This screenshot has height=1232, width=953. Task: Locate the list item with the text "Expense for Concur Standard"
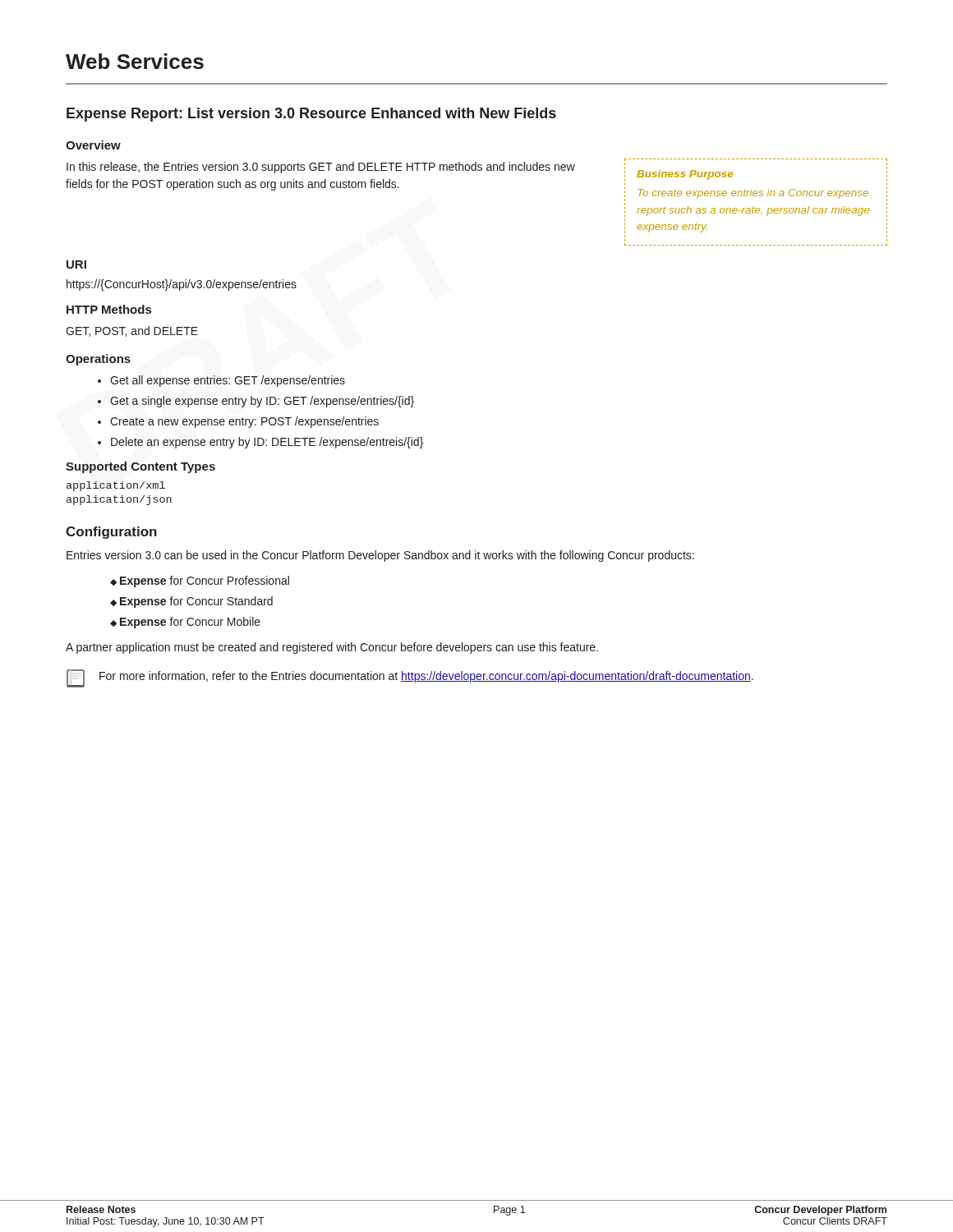tap(196, 601)
